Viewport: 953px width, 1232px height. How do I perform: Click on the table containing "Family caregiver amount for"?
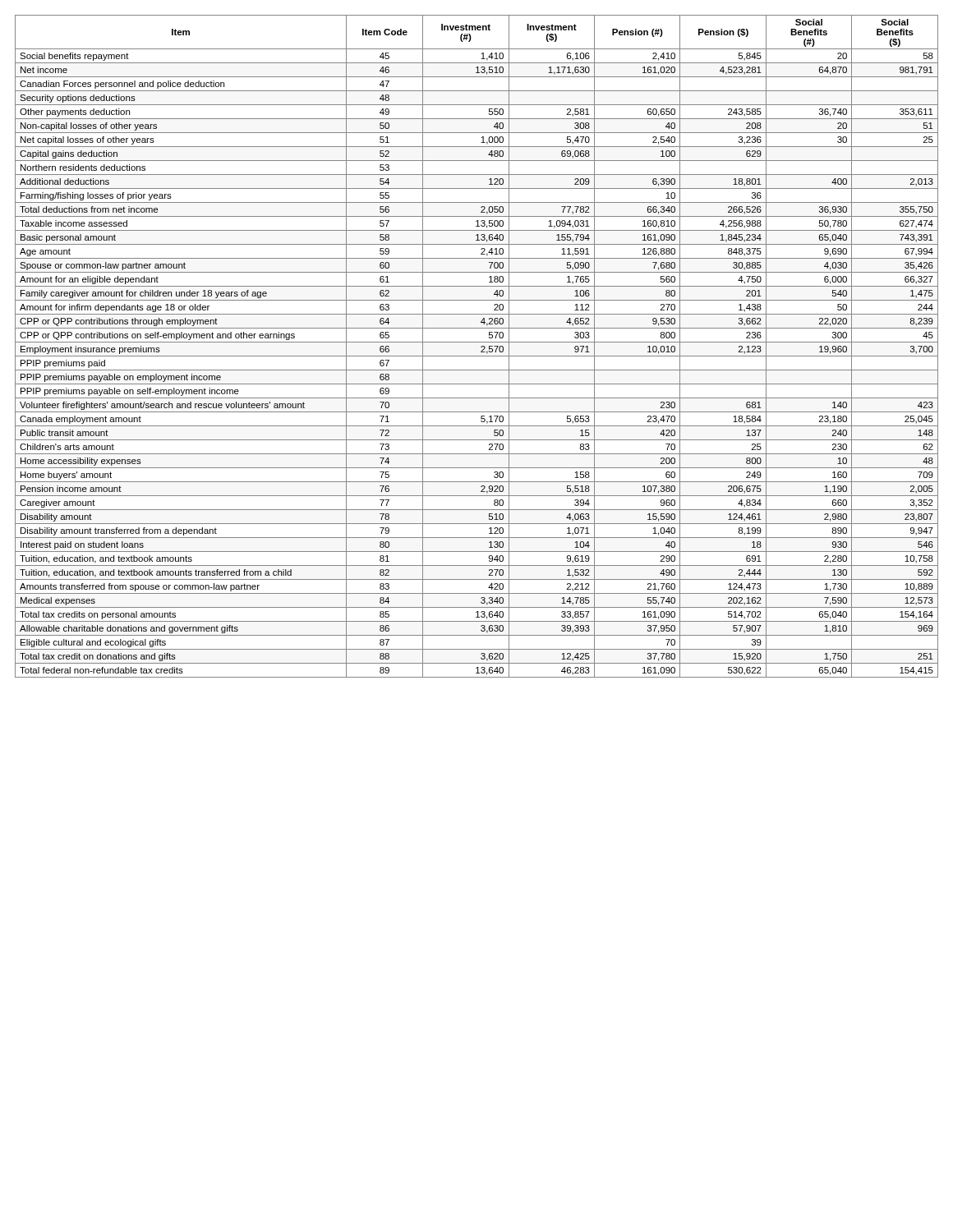(476, 346)
